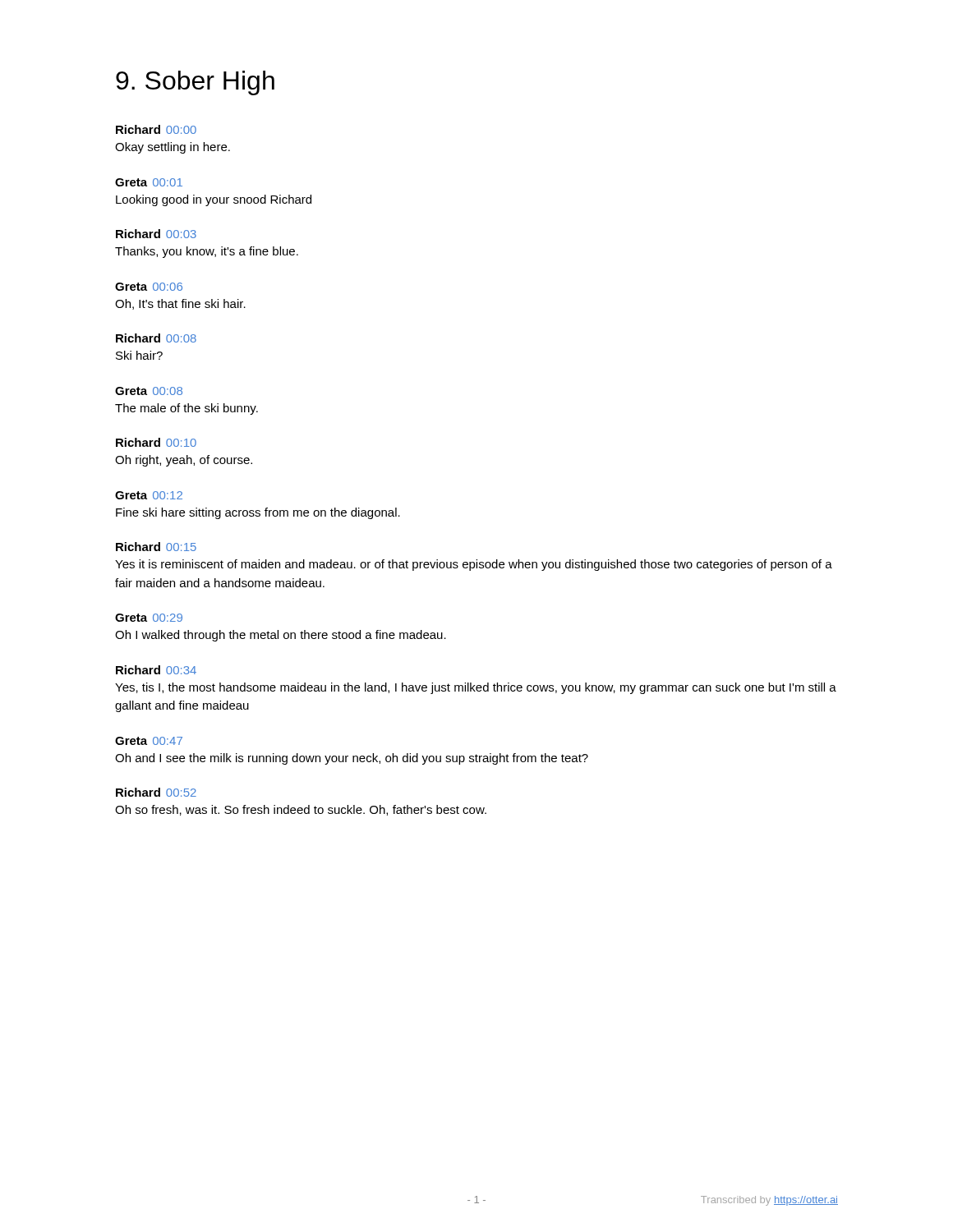Find the block on this page that starts "Richard00:52 Oh so fresh, was it."
The height and width of the screenshot is (1232, 953).
coord(476,802)
